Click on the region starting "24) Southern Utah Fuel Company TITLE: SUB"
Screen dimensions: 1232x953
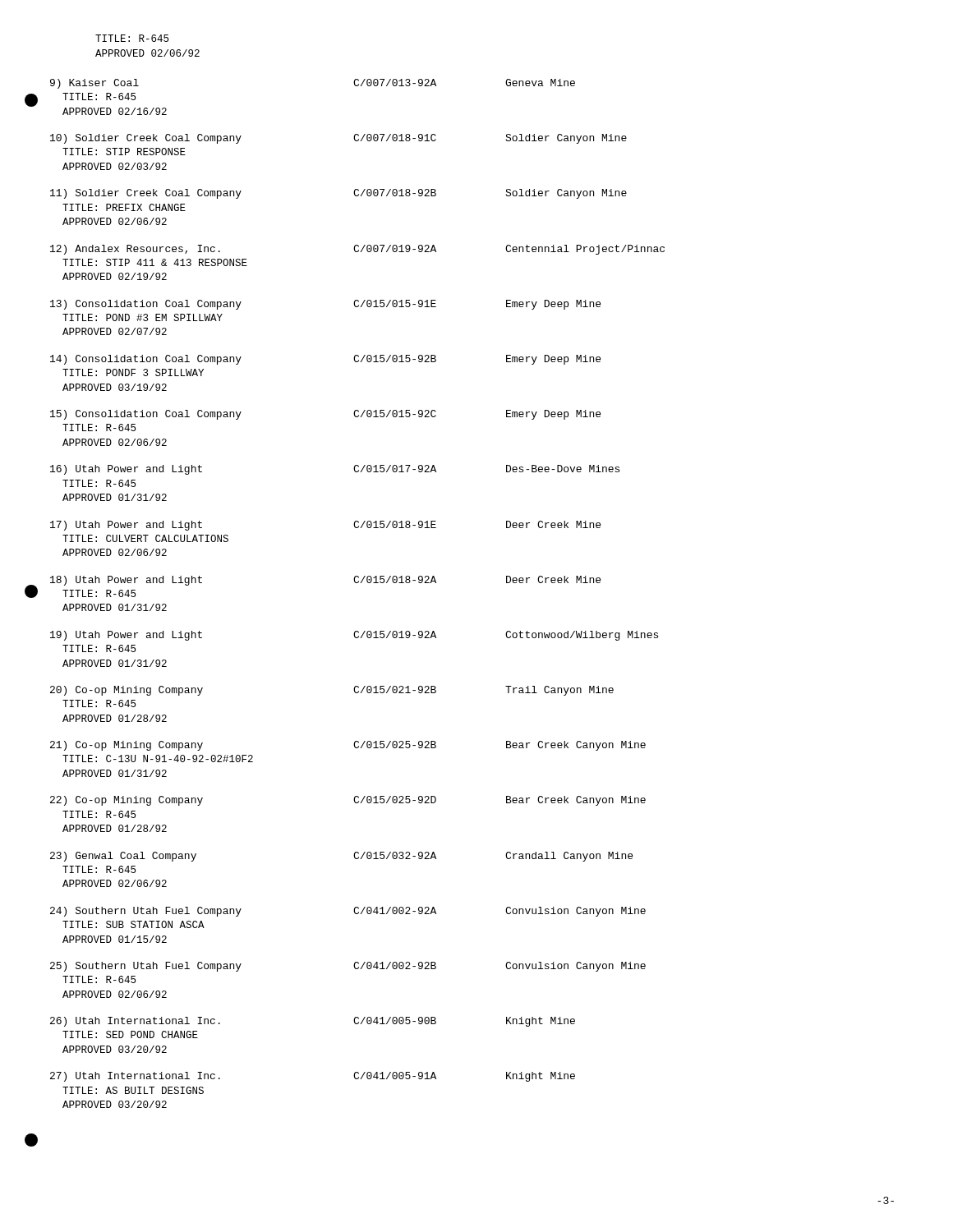point(149,911)
